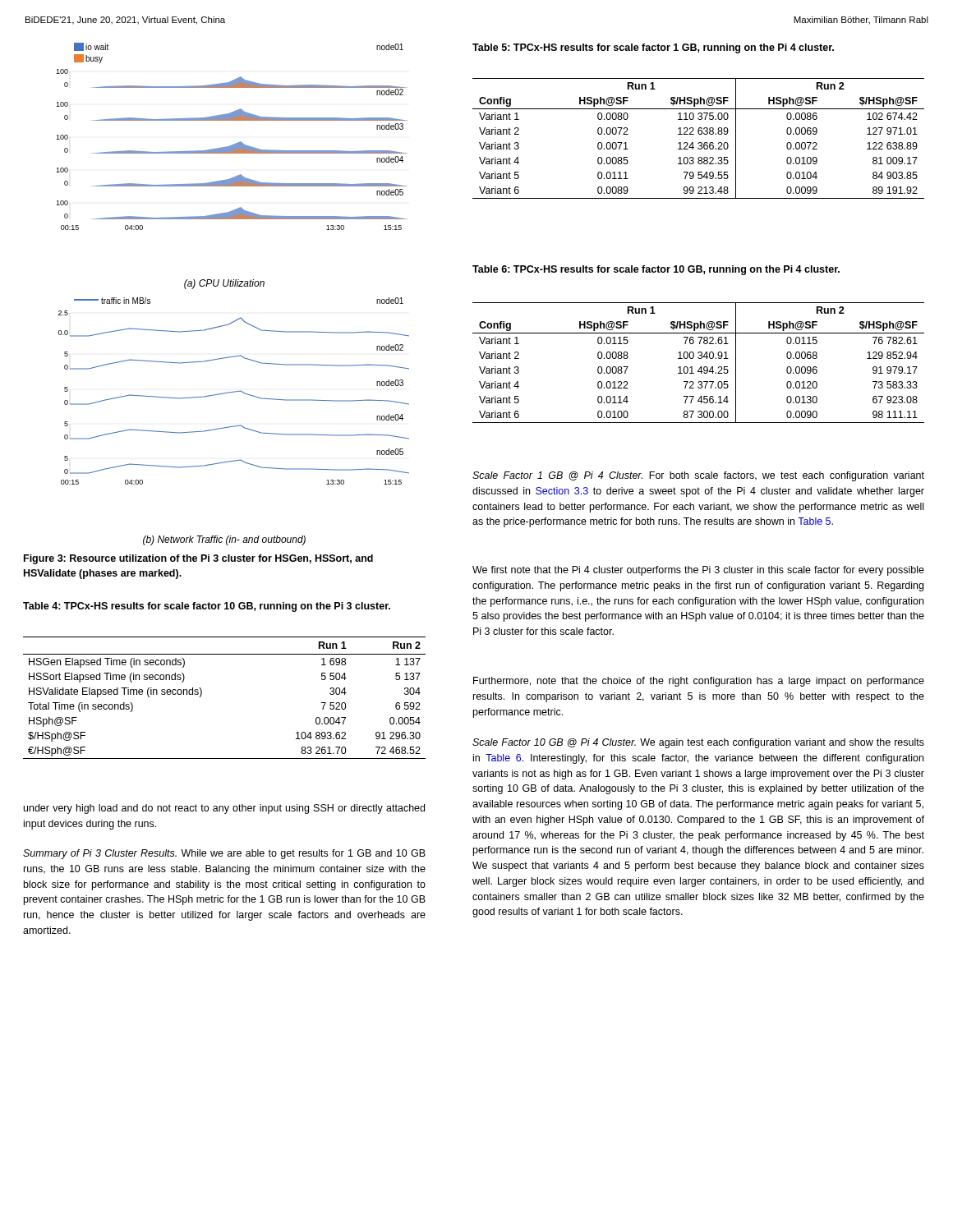Click on the element starting "Scale Factor 10 GB @ Pi 4 Cluster."
The image size is (953, 1232).
pos(698,827)
